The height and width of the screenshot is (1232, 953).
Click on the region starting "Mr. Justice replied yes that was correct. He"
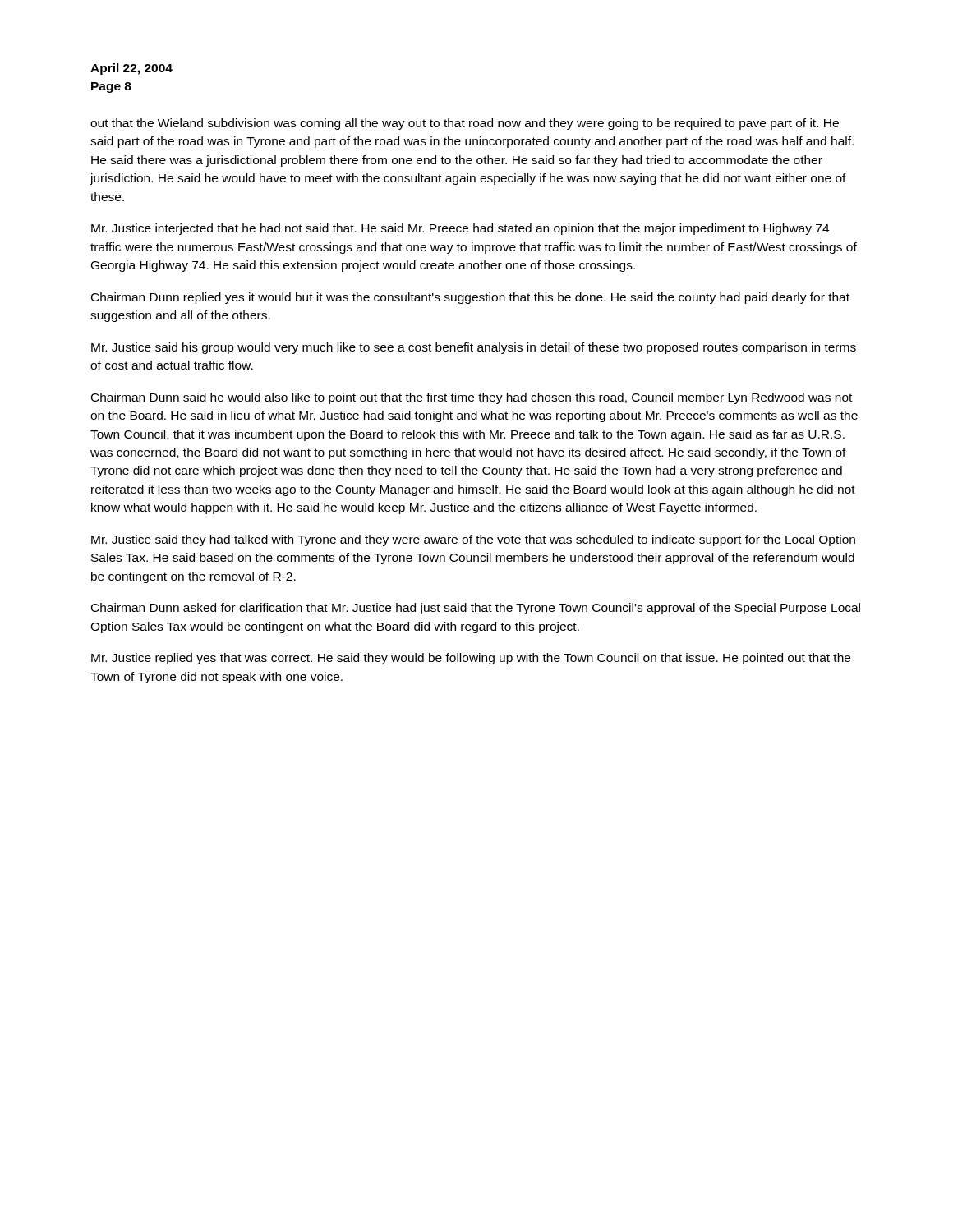tap(476, 667)
